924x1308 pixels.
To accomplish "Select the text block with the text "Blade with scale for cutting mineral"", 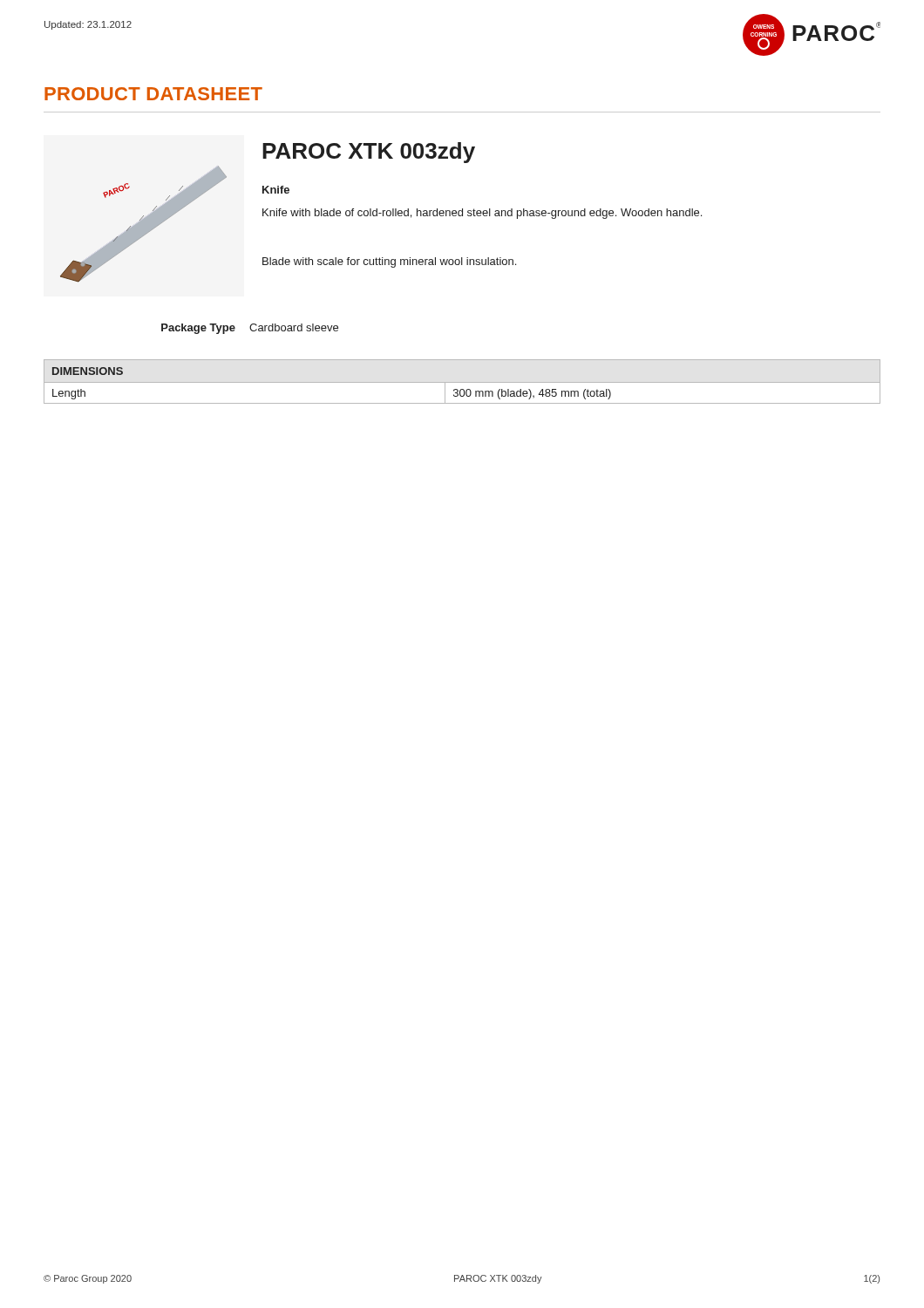I will point(389,261).
